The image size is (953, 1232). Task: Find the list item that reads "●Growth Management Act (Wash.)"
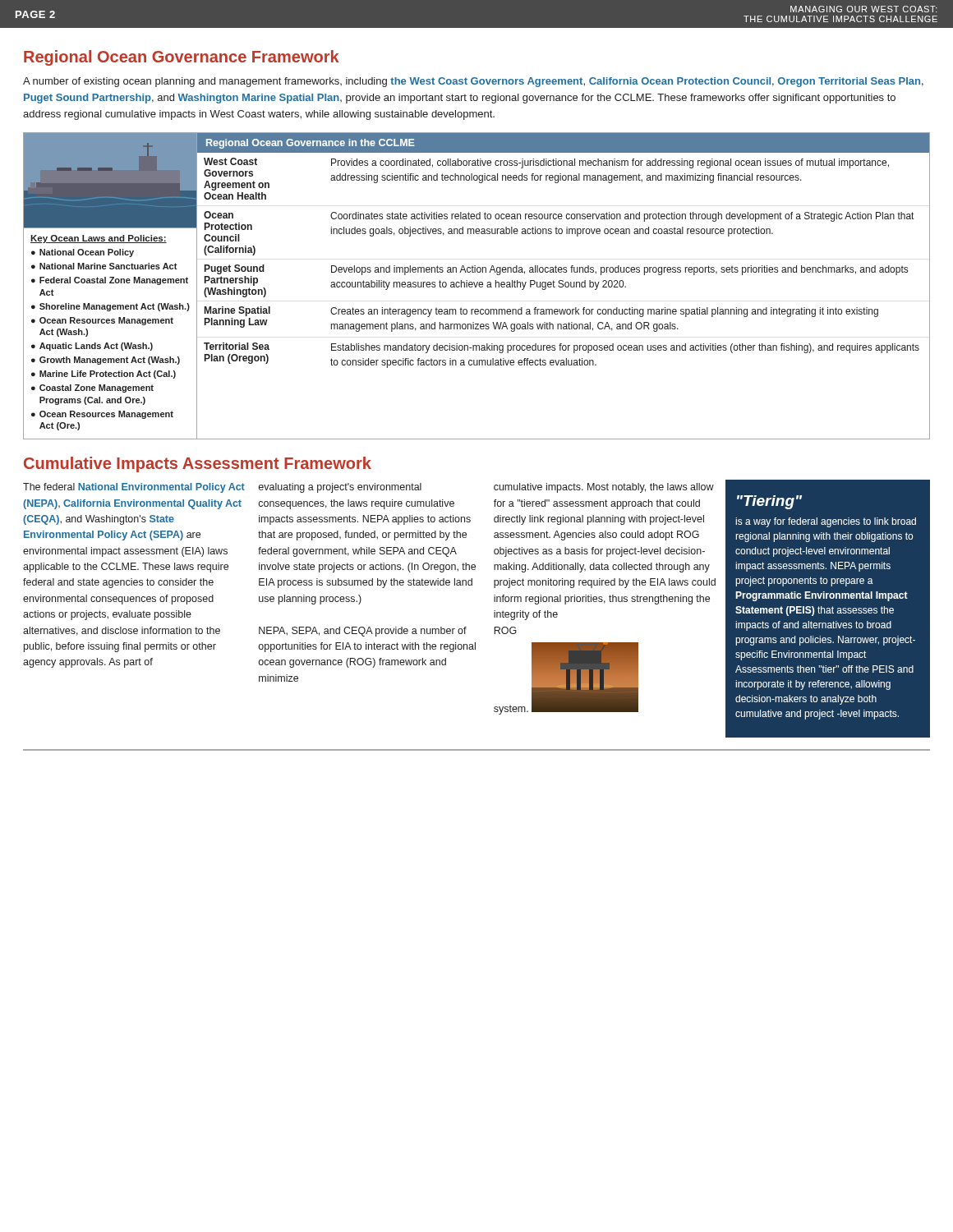point(105,360)
